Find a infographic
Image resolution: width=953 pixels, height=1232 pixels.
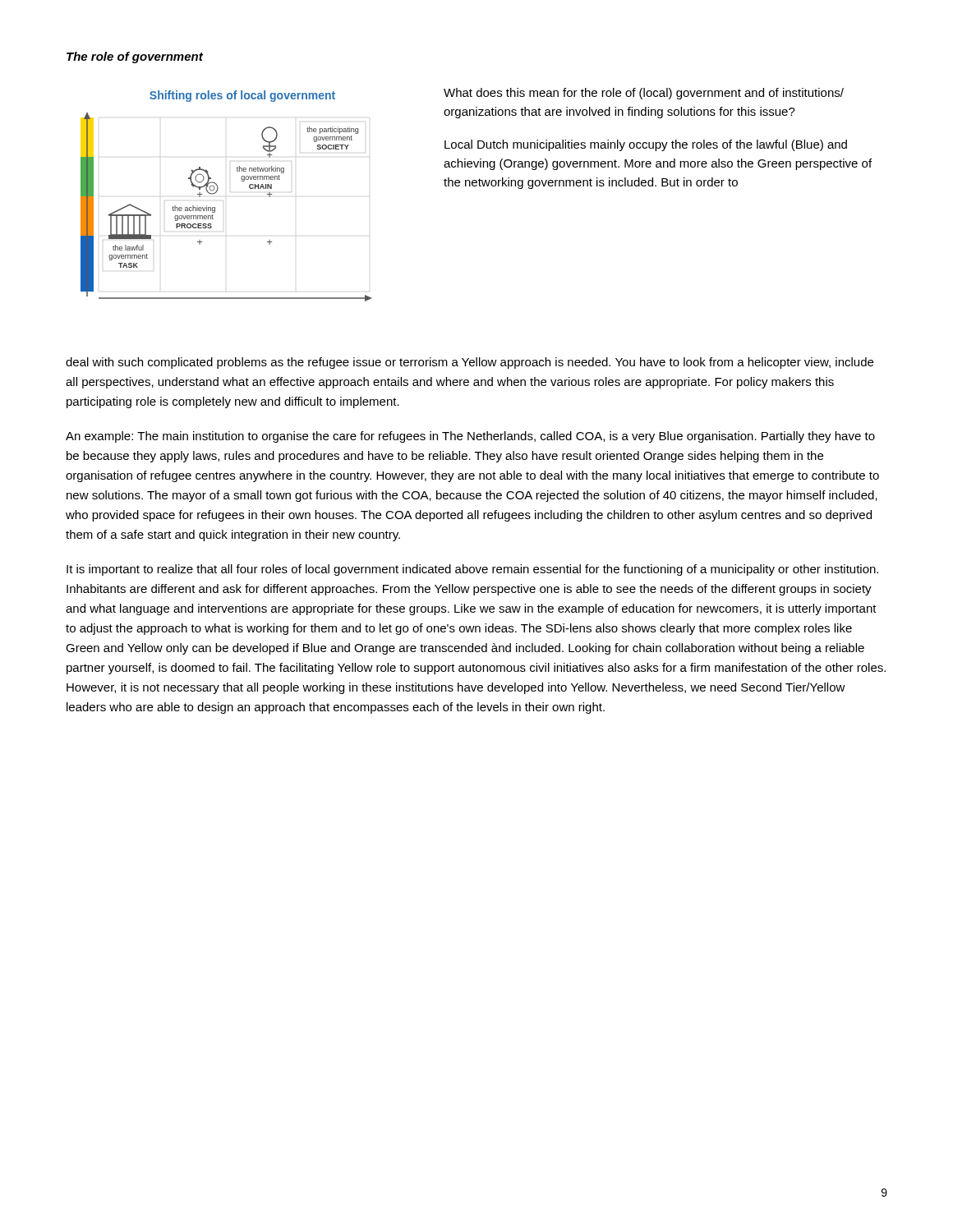pyautogui.click(x=242, y=210)
